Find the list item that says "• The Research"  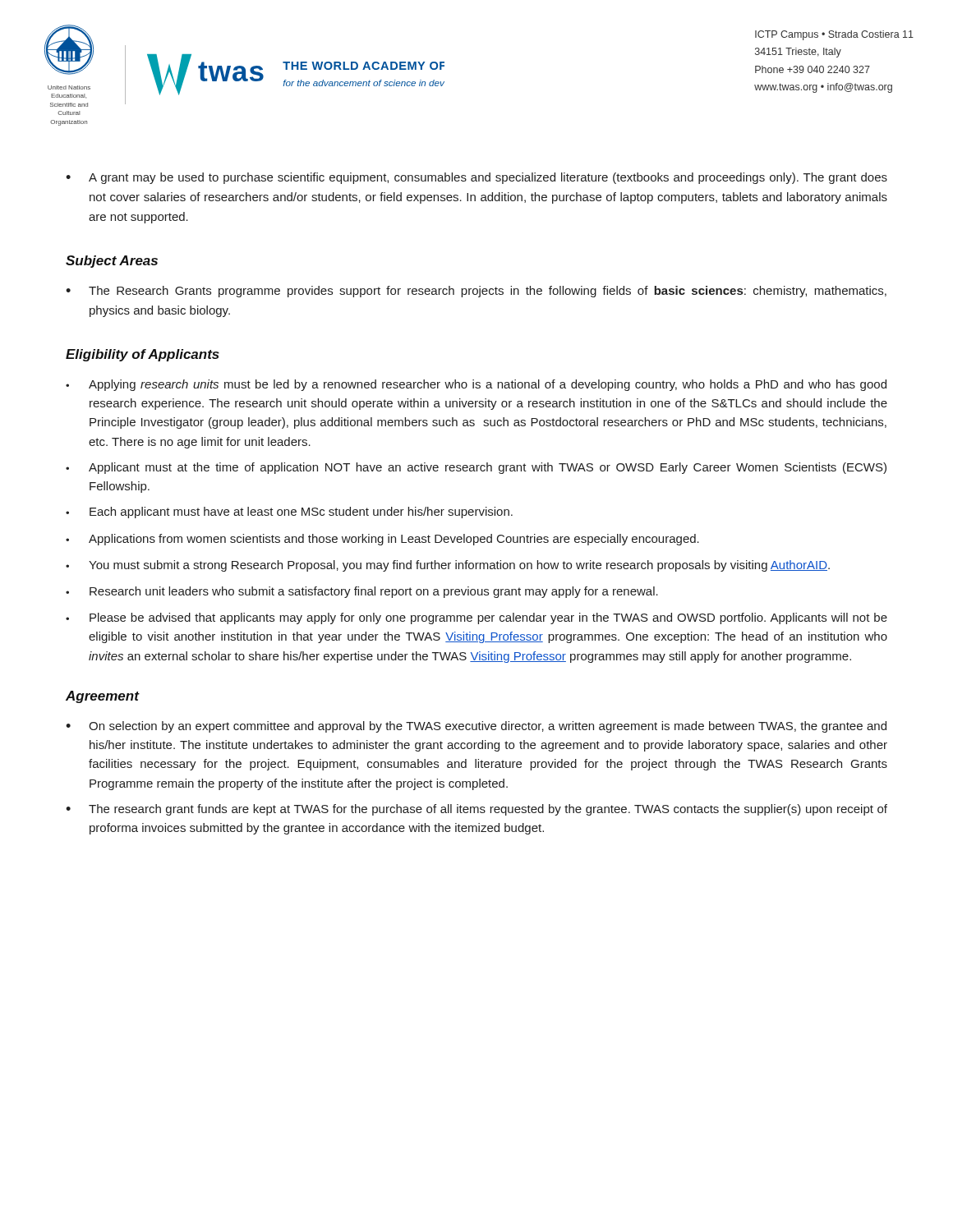pos(476,301)
